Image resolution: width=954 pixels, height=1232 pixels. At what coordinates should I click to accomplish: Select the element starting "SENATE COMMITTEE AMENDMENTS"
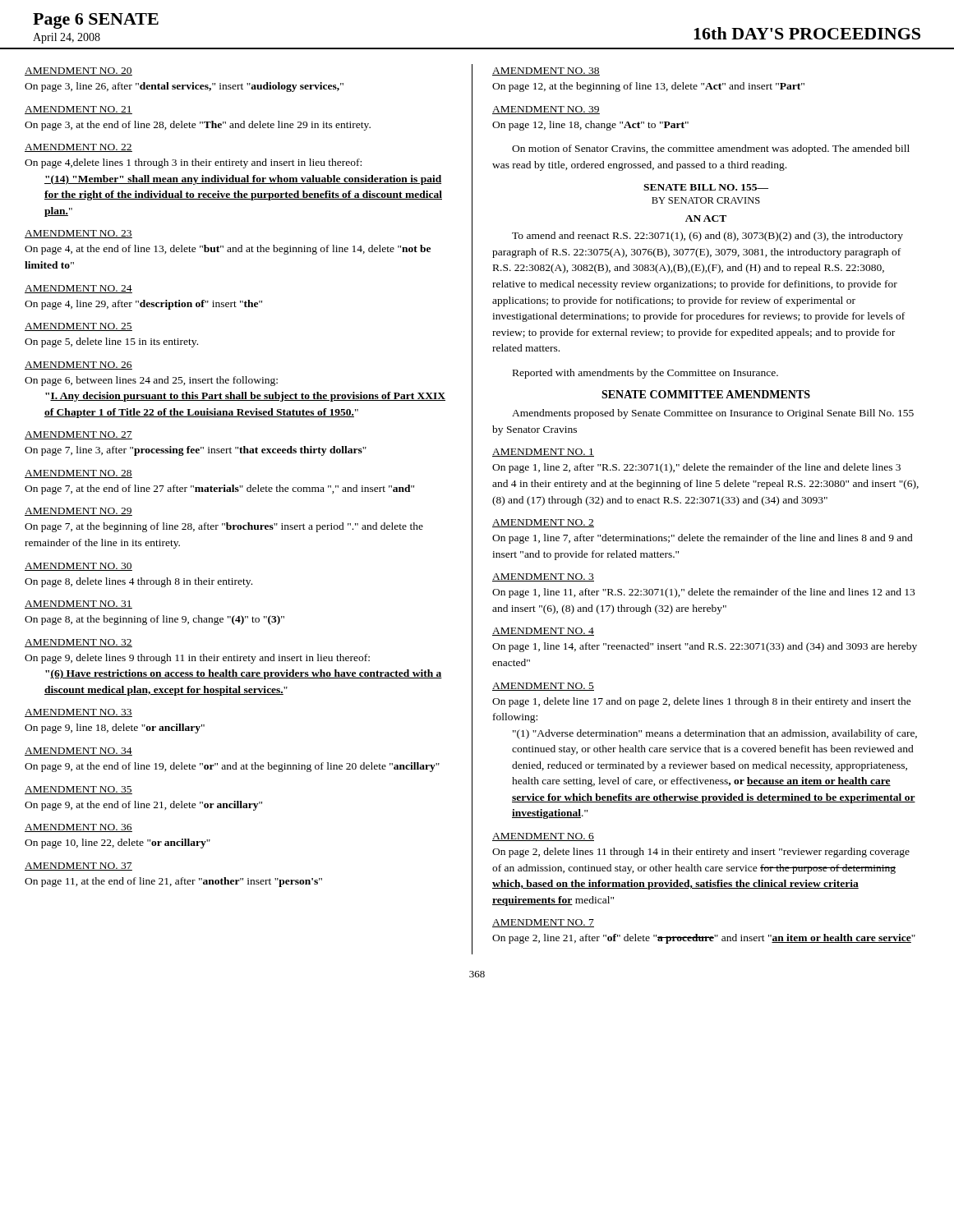[706, 395]
